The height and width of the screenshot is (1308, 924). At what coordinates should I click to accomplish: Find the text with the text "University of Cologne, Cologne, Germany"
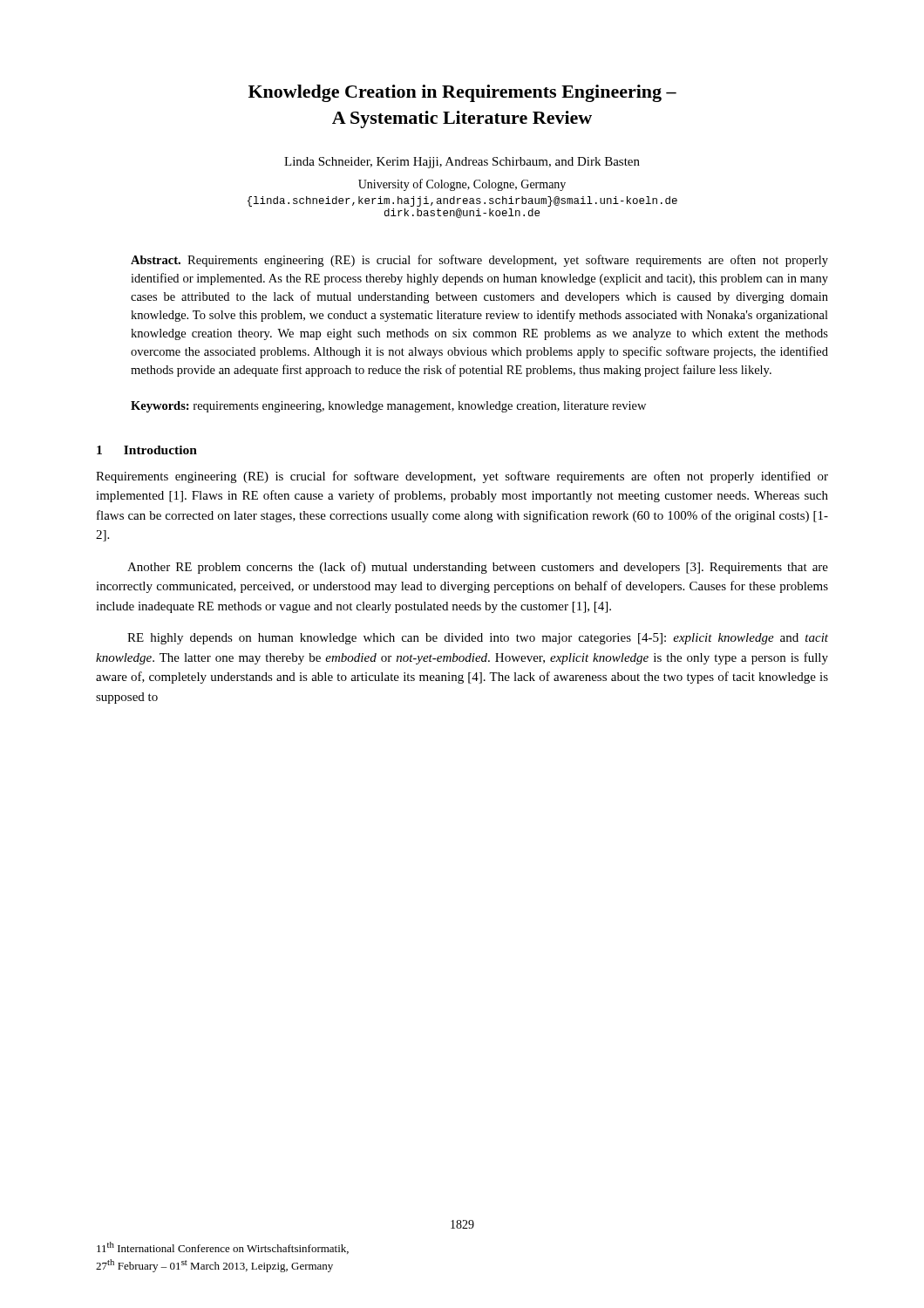pos(462,185)
